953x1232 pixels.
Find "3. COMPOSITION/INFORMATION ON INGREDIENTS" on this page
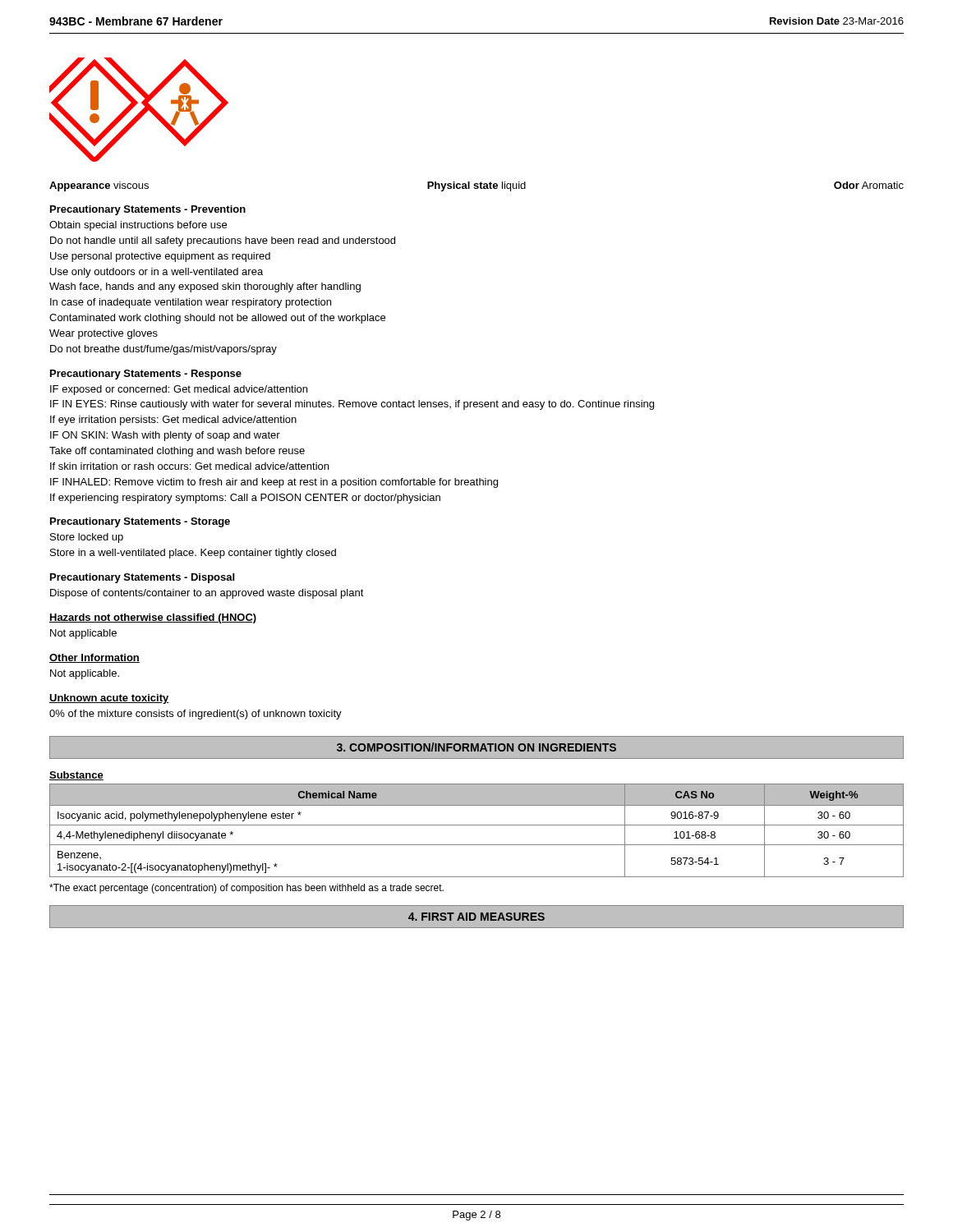[x=476, y=748]
